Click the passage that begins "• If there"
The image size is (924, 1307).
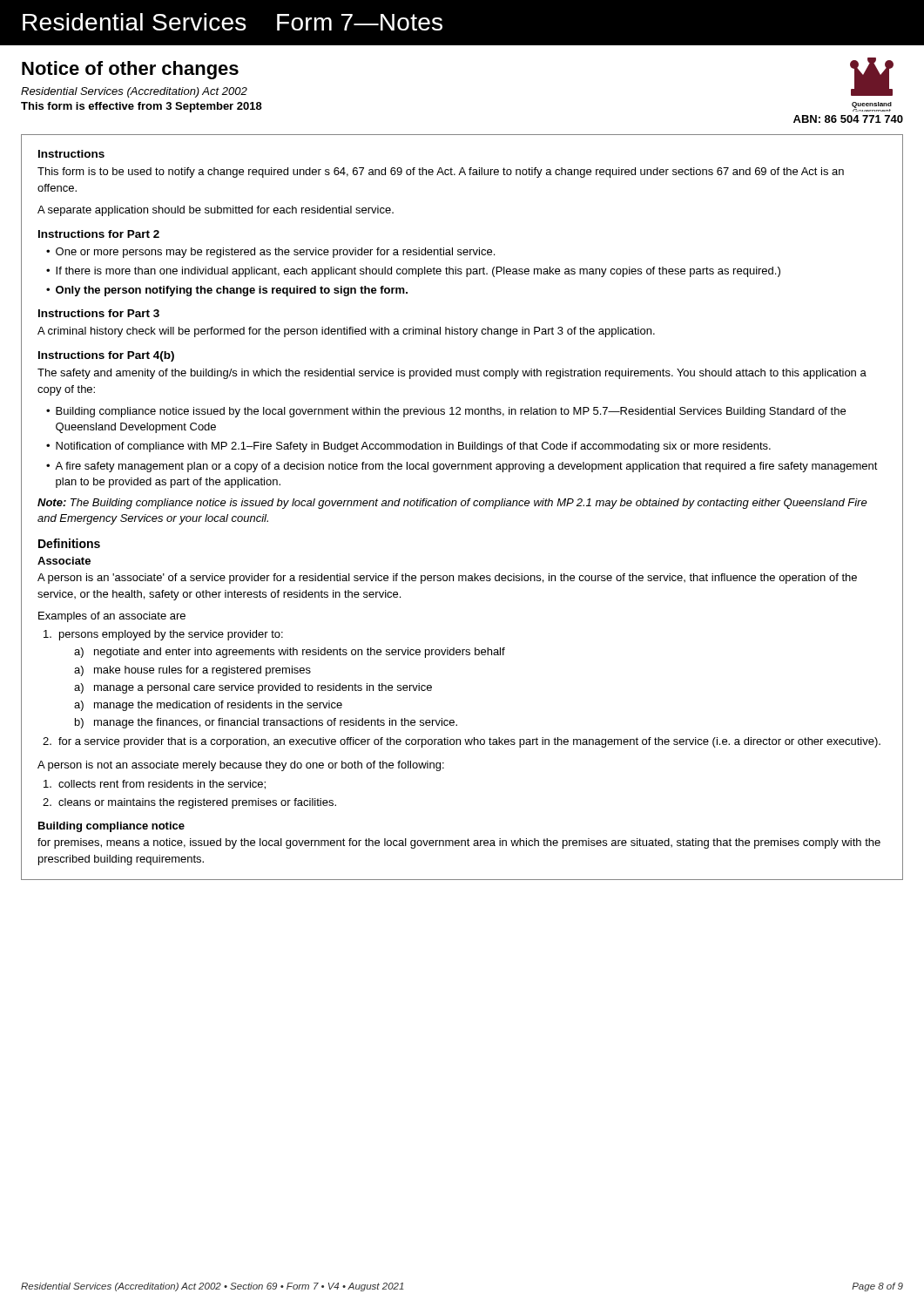pyautogui.click(x=414, y=271)
